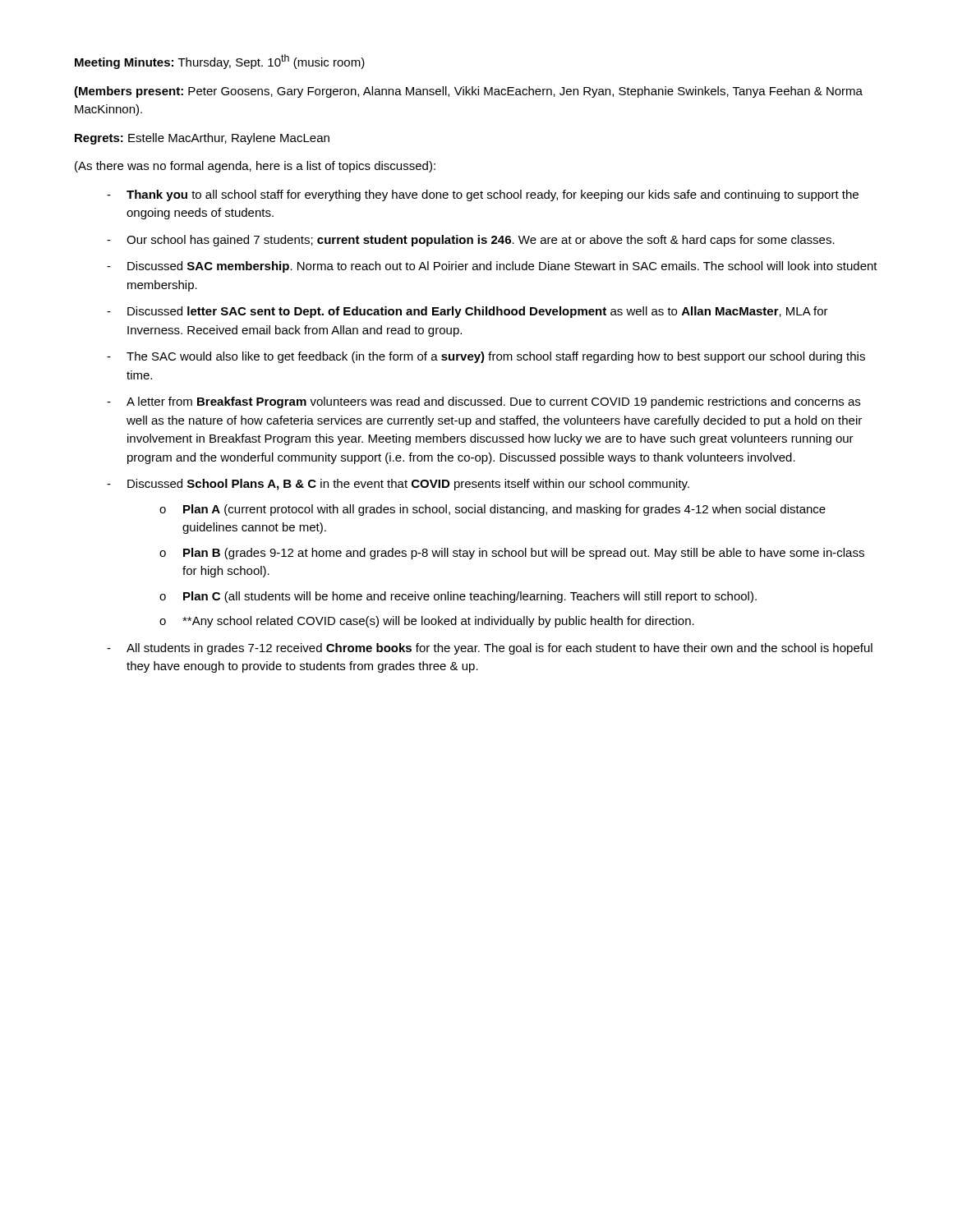Locate the section header
Viewport: 953px width, 1232px height.
(x=219, y=61)
